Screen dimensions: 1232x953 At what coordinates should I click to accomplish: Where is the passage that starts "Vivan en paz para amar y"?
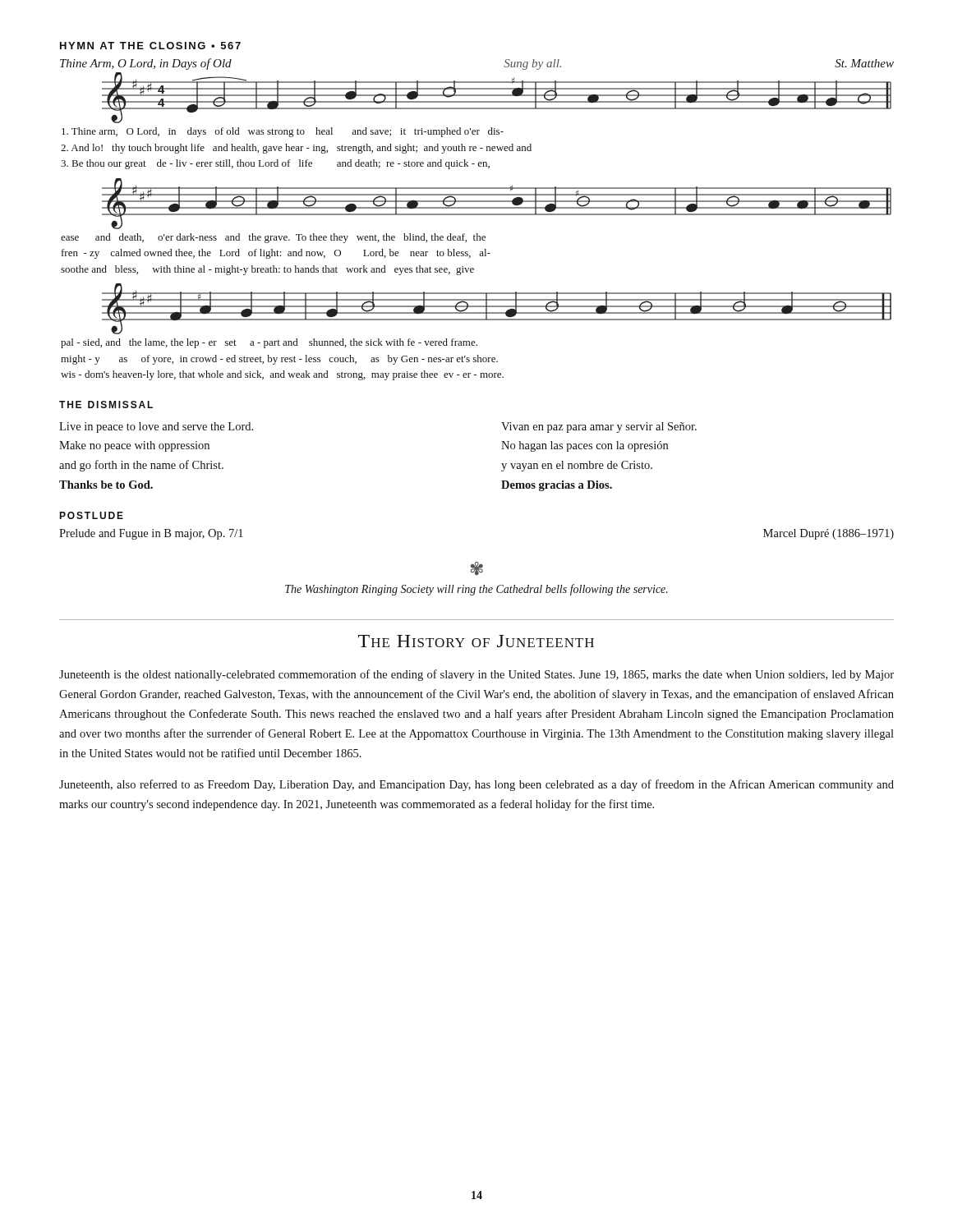click(599, 455)
